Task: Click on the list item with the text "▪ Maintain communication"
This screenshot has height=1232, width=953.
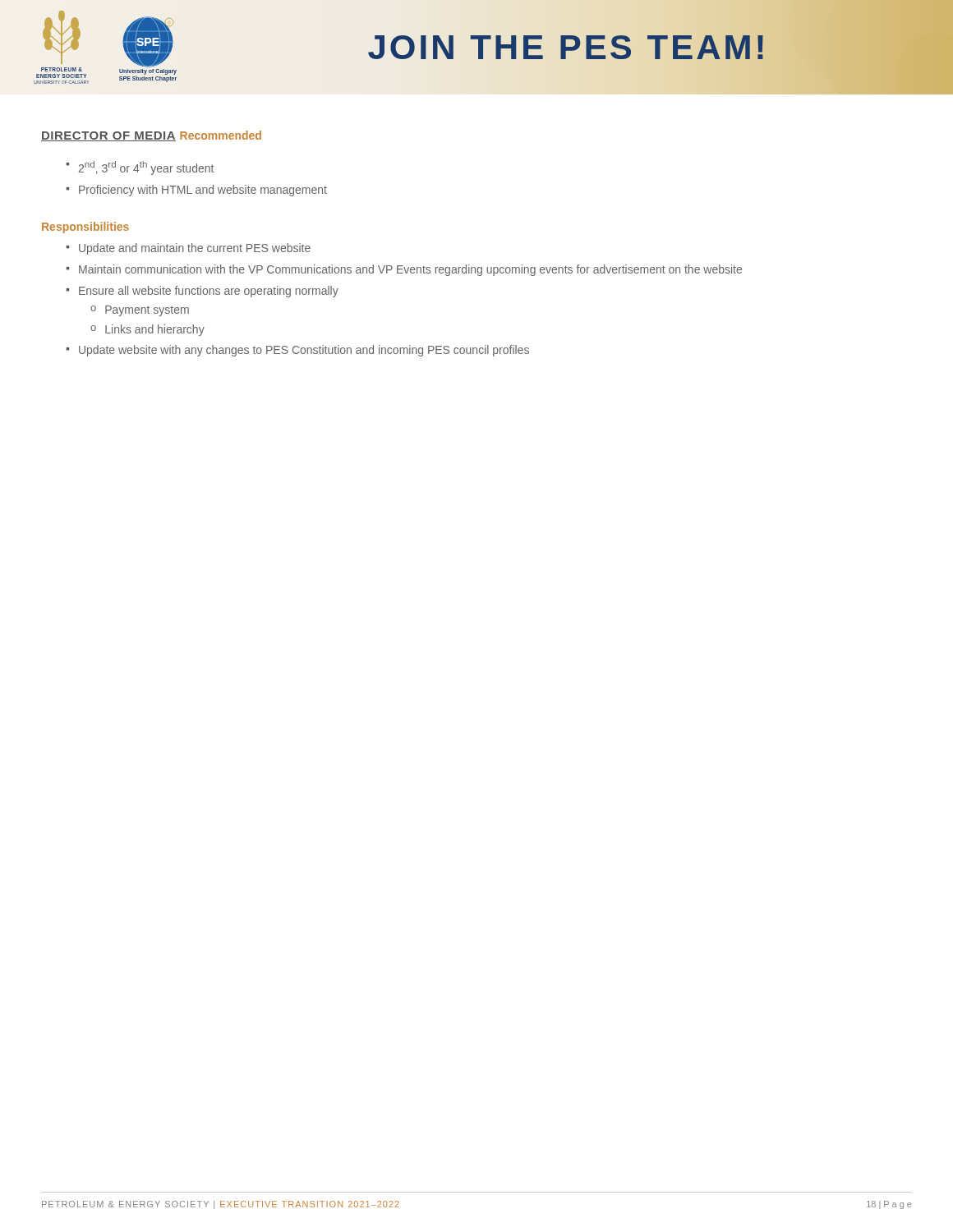Action: [x=404, y=270]
